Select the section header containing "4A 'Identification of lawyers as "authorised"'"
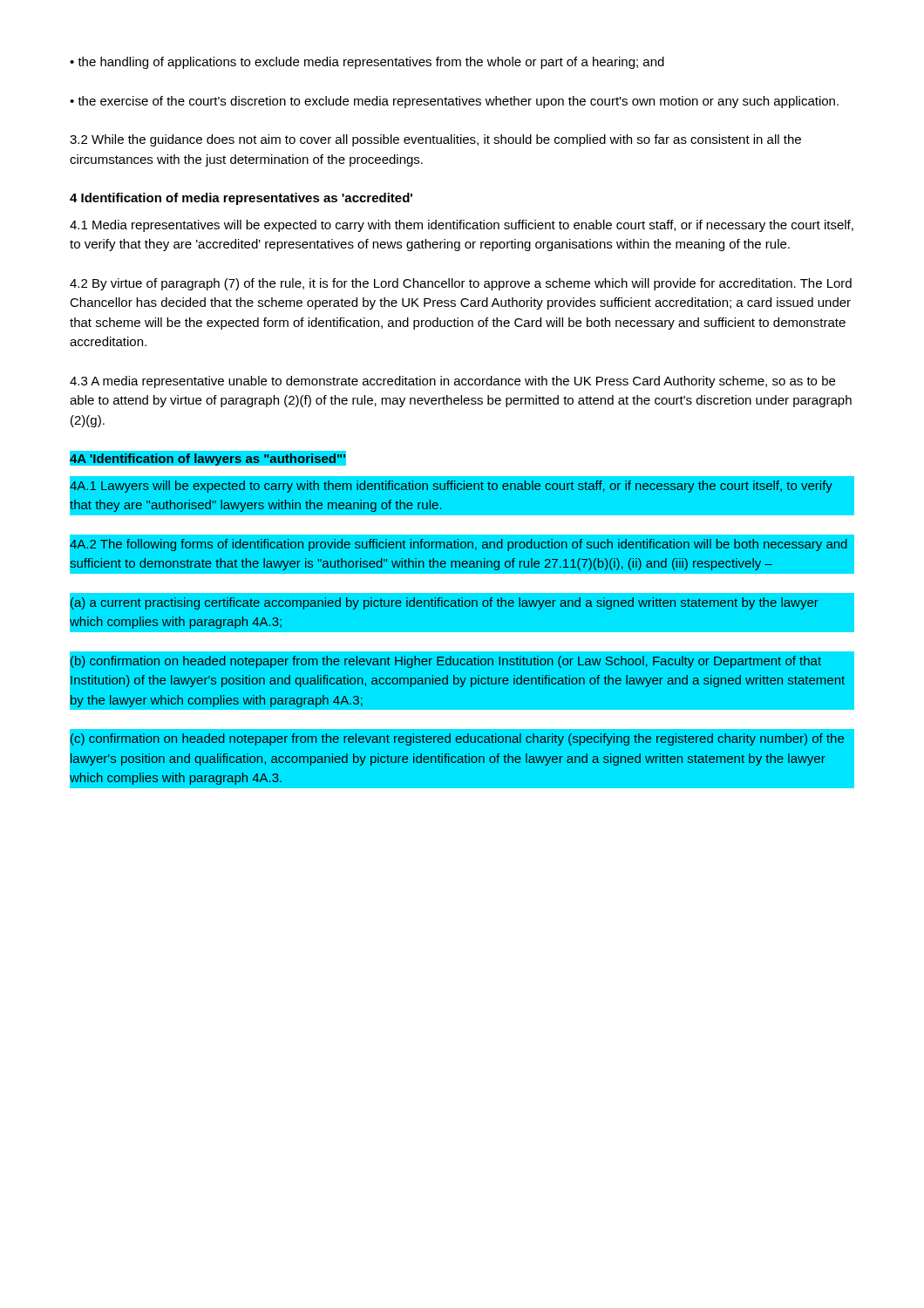This screenshot has width=924, height=1308. (x=208, y=458)
